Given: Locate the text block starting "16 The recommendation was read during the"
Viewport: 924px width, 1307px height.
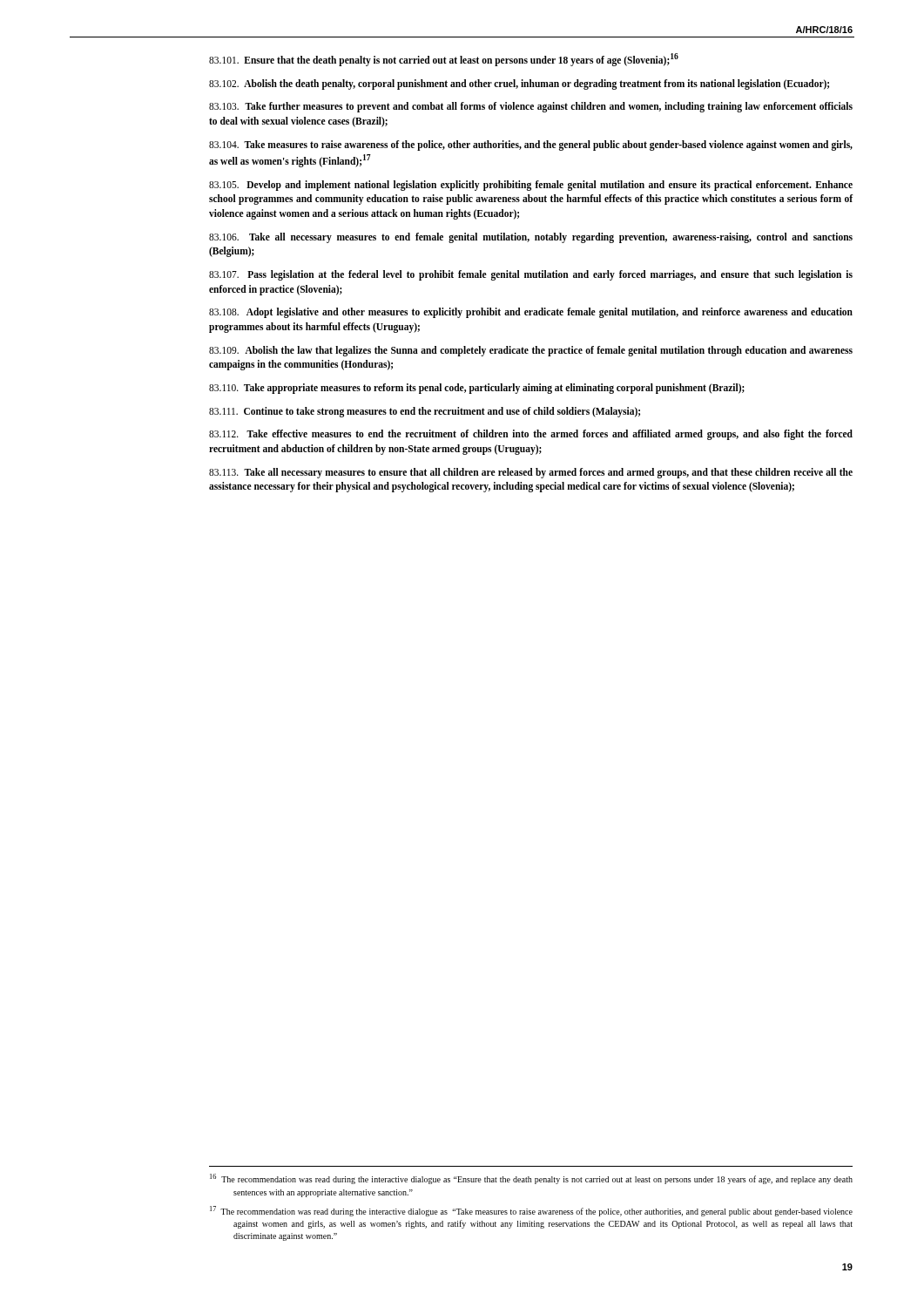Looking at the screenshot, I should 531,1185.
